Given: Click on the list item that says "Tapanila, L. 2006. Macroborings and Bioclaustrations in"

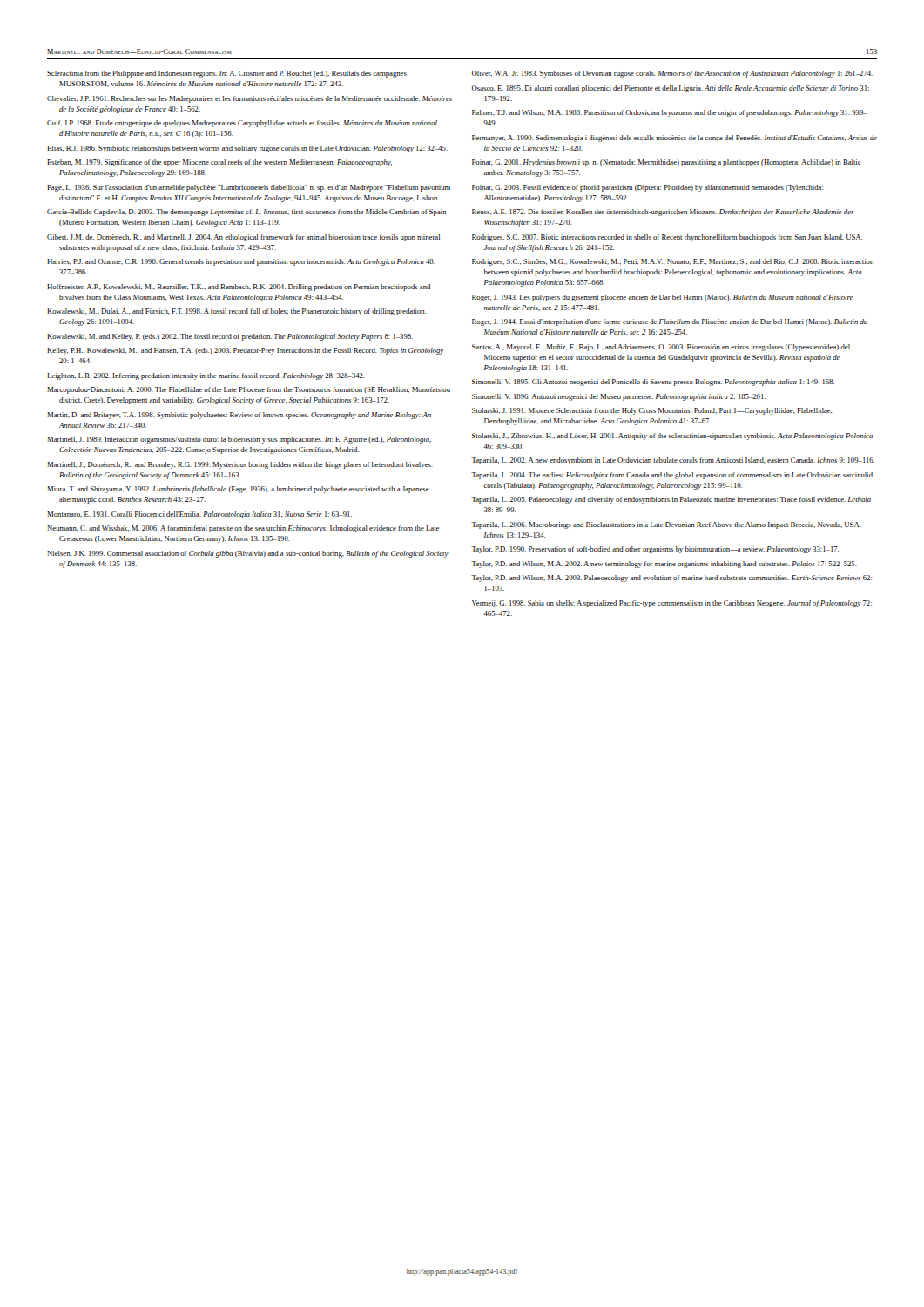Looking at the screenshot, I should click(666, 529).
